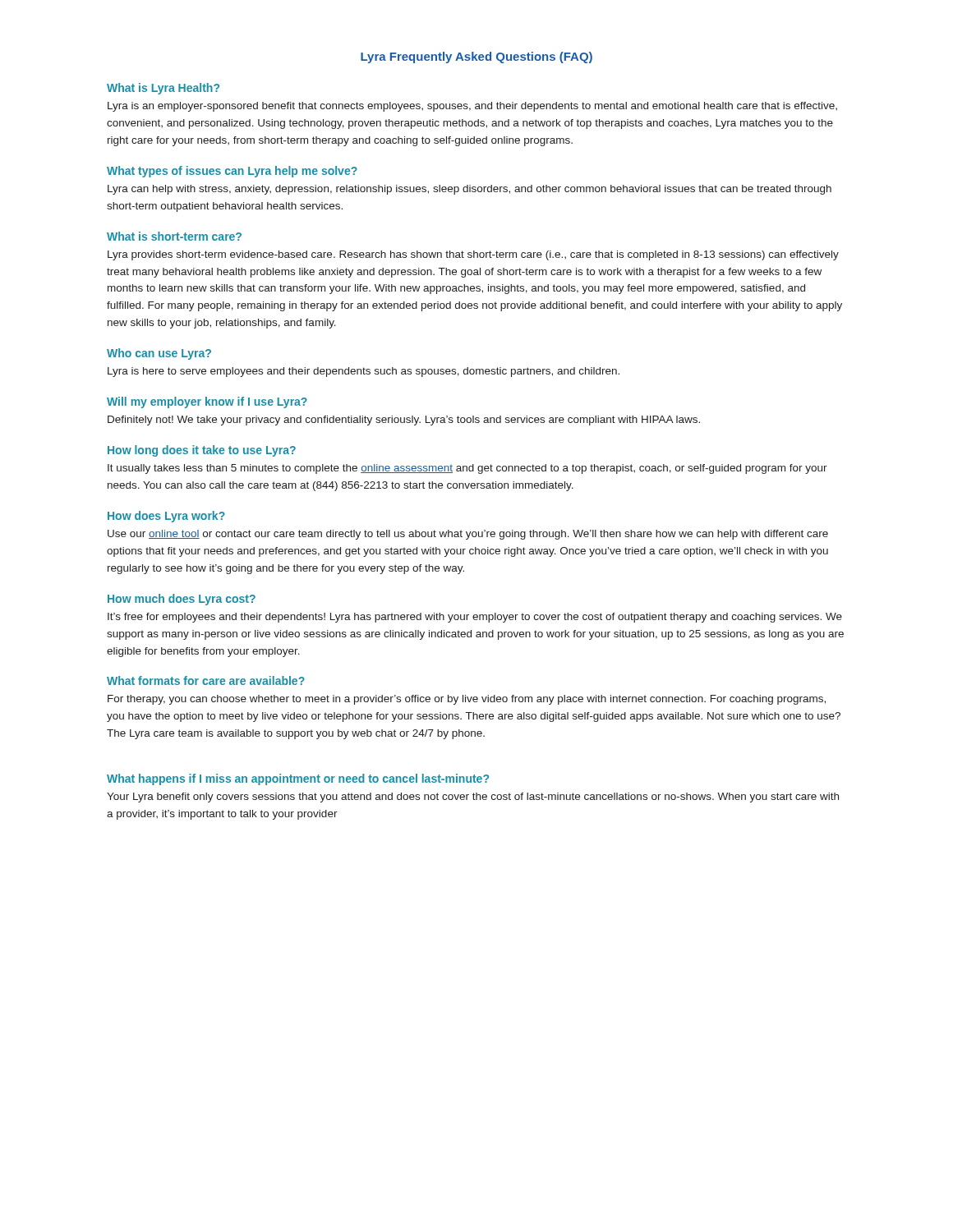This screenshot has width=953, height=1232.
Task: Click on the section header containing "What formats for care are available?"
Action: pyautogui.click(x=206, y=681)
